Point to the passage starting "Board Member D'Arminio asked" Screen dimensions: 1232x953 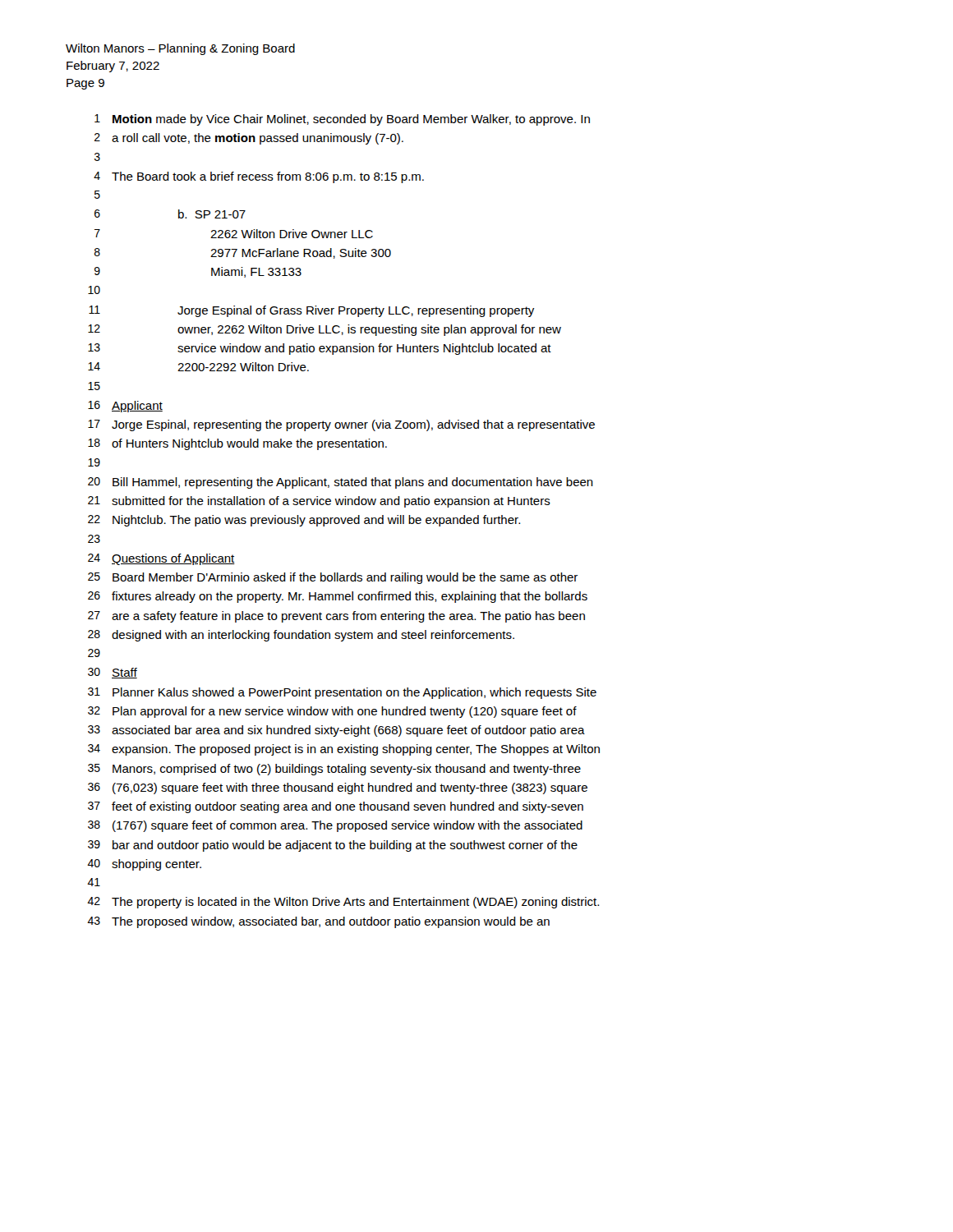[499, 606]
